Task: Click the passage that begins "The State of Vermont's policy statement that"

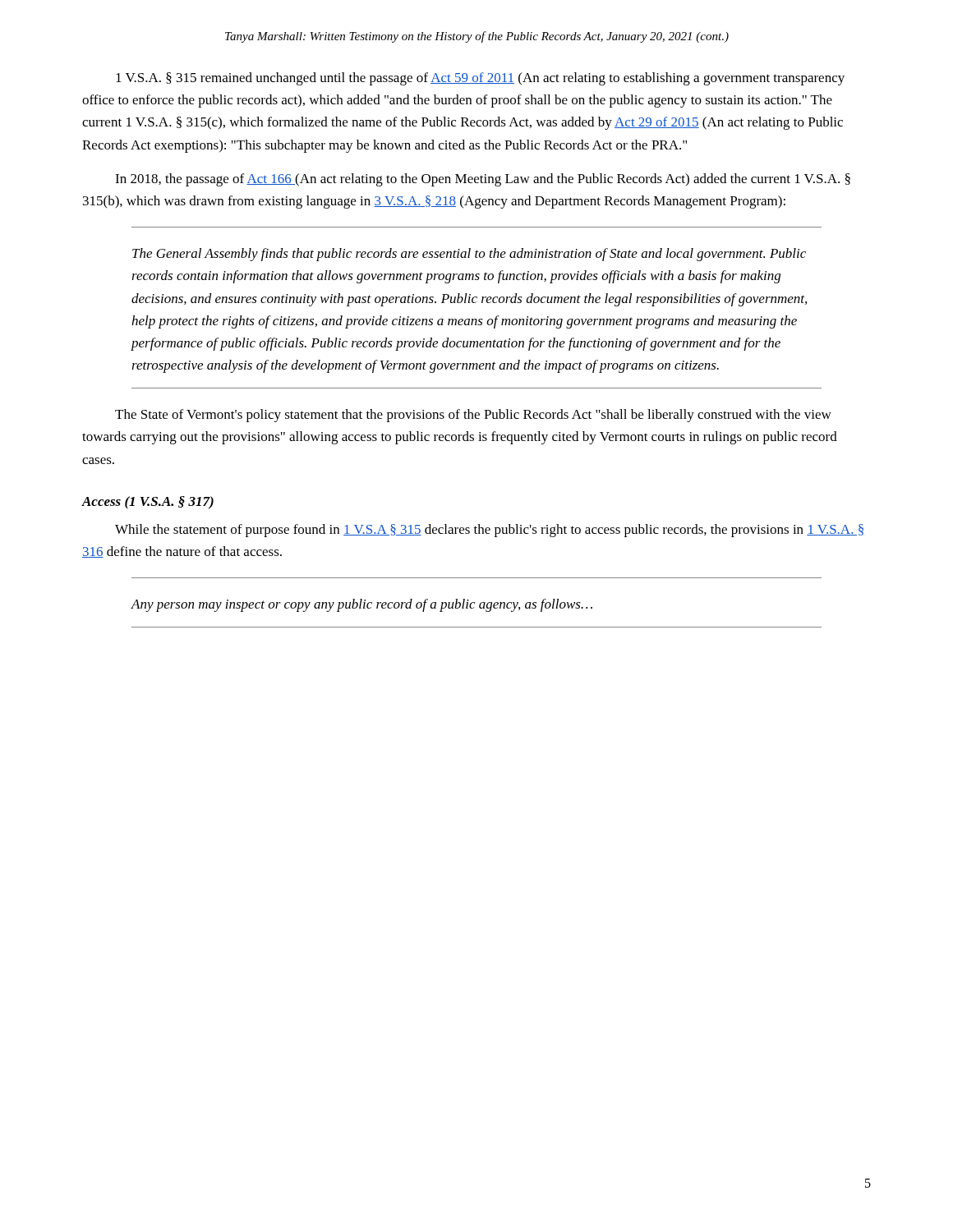Action: (476, 437)
